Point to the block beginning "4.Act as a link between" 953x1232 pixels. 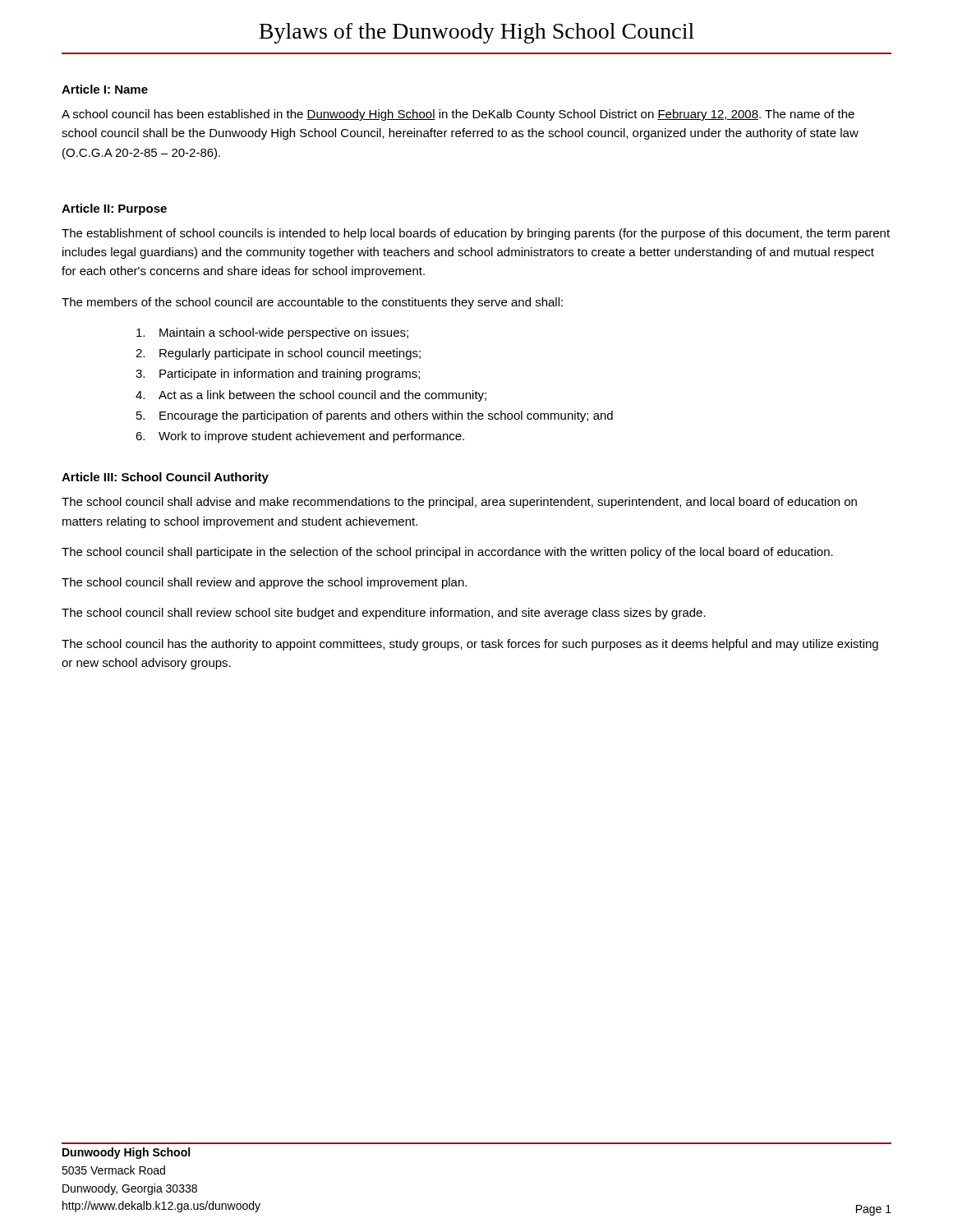[311, 394]
